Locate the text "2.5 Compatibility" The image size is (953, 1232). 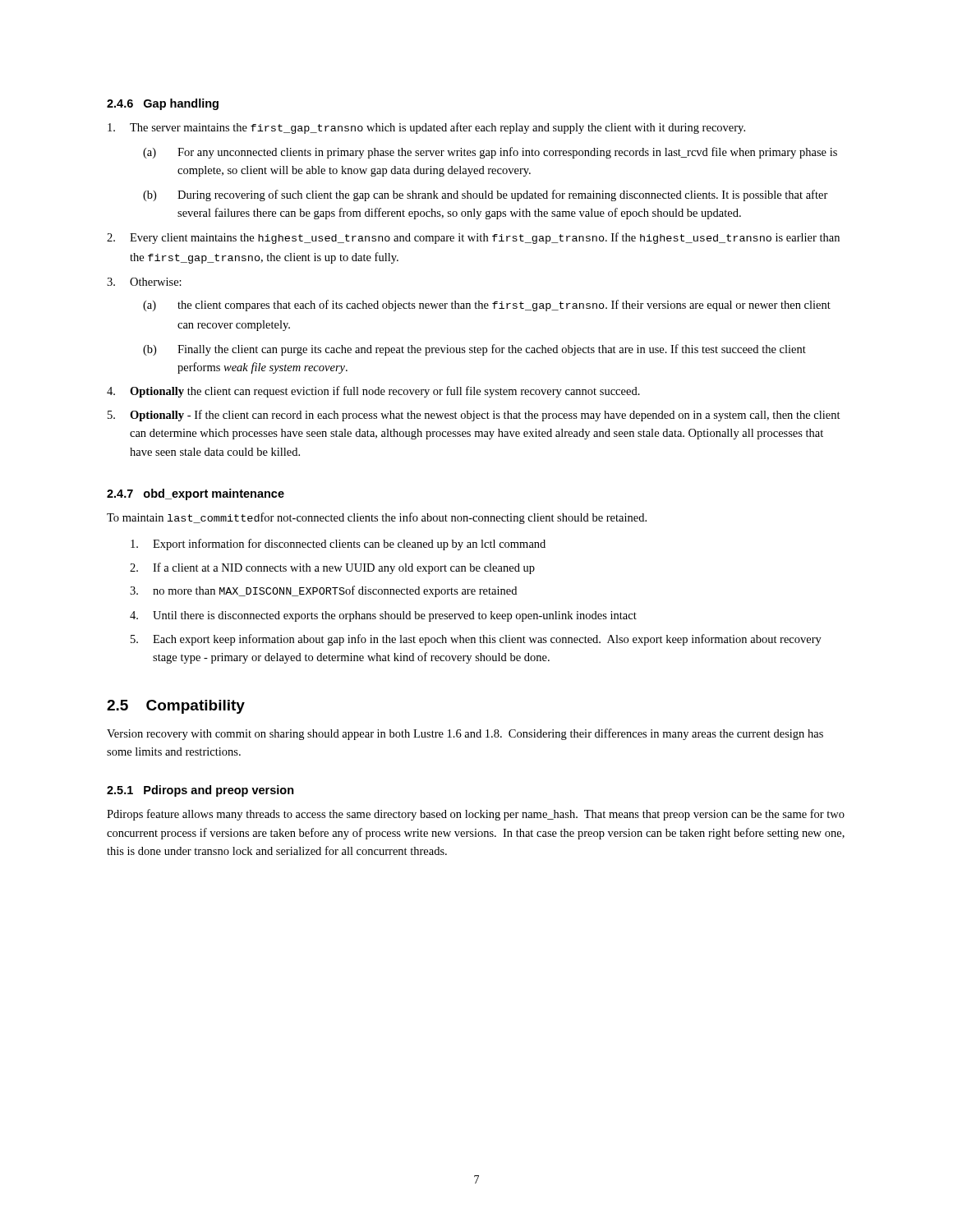[x=176, y=705]
